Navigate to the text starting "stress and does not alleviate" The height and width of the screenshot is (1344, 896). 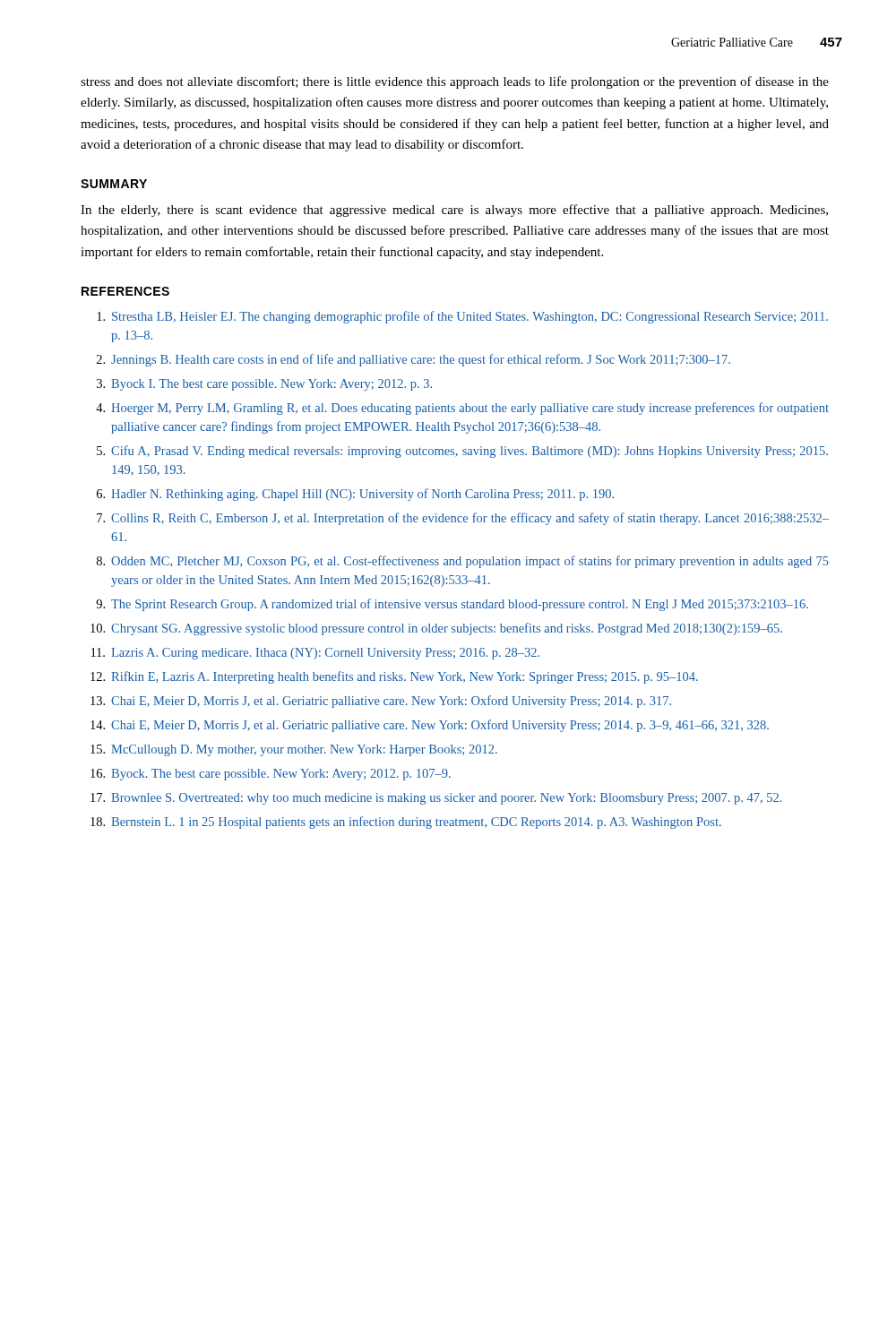(x=455, y=113)
